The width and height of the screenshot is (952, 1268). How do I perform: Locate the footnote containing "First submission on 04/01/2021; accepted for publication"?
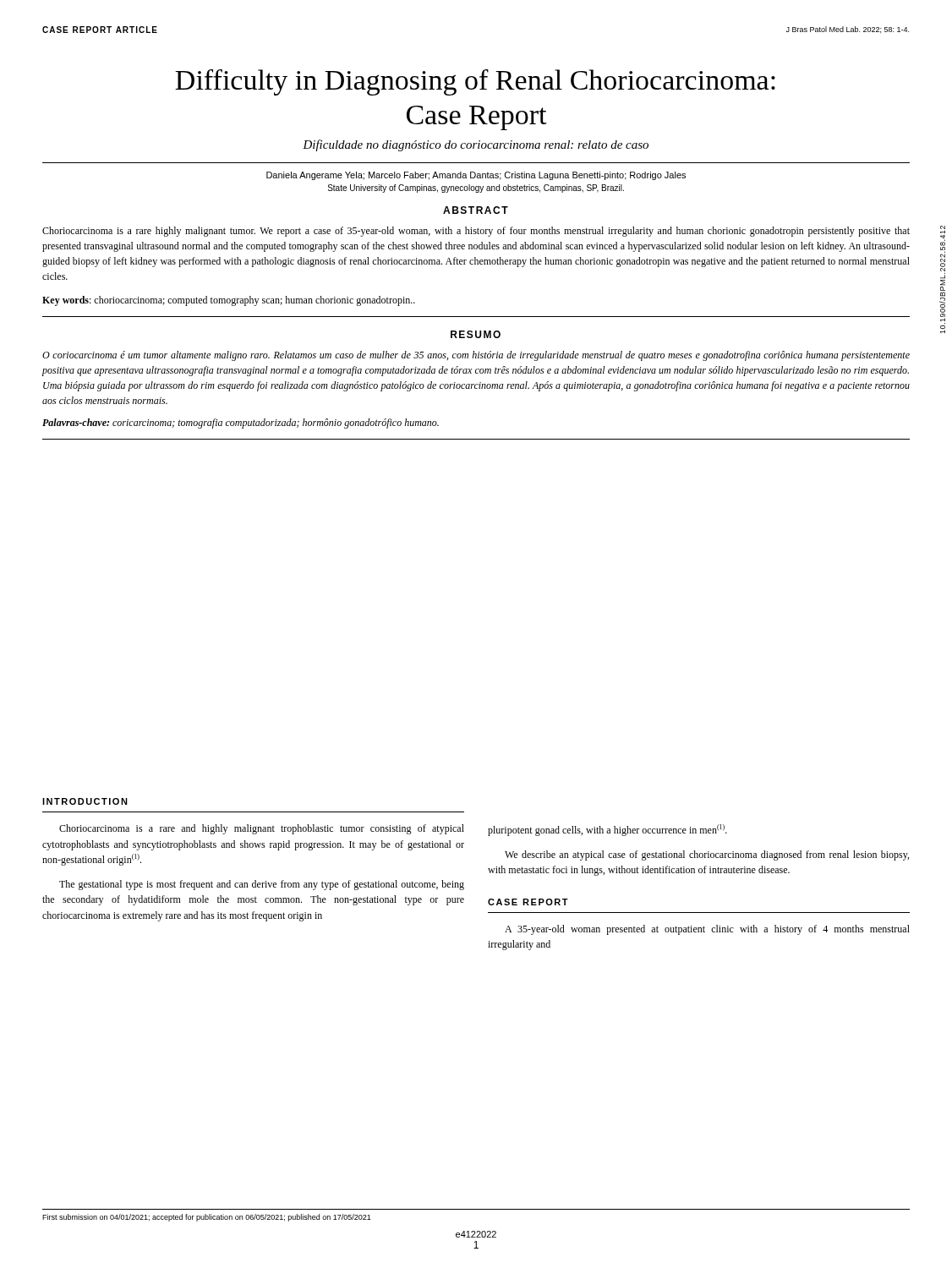[207, 1217]
